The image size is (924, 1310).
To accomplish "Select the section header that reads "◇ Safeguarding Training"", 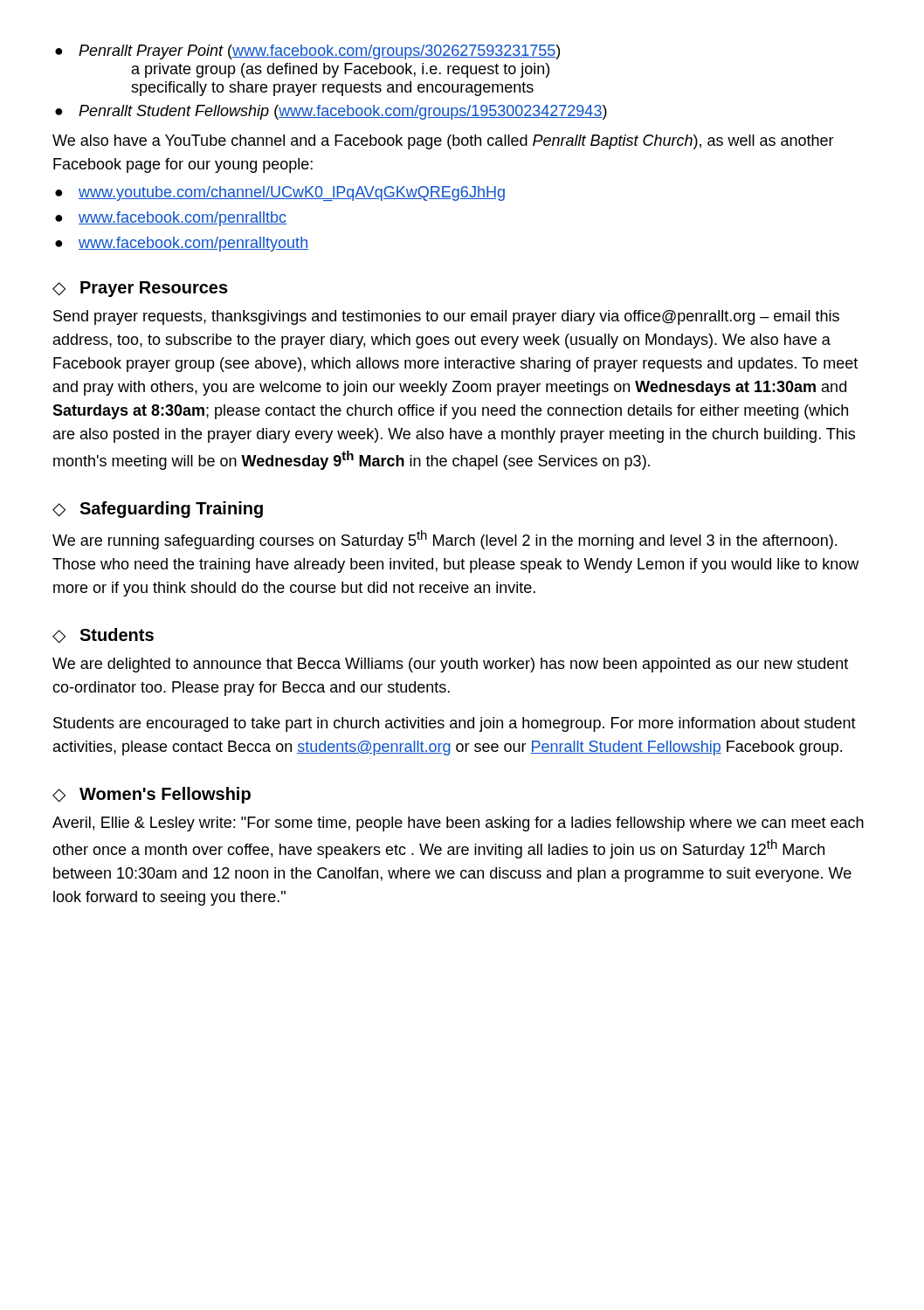I will click(158, 508).
